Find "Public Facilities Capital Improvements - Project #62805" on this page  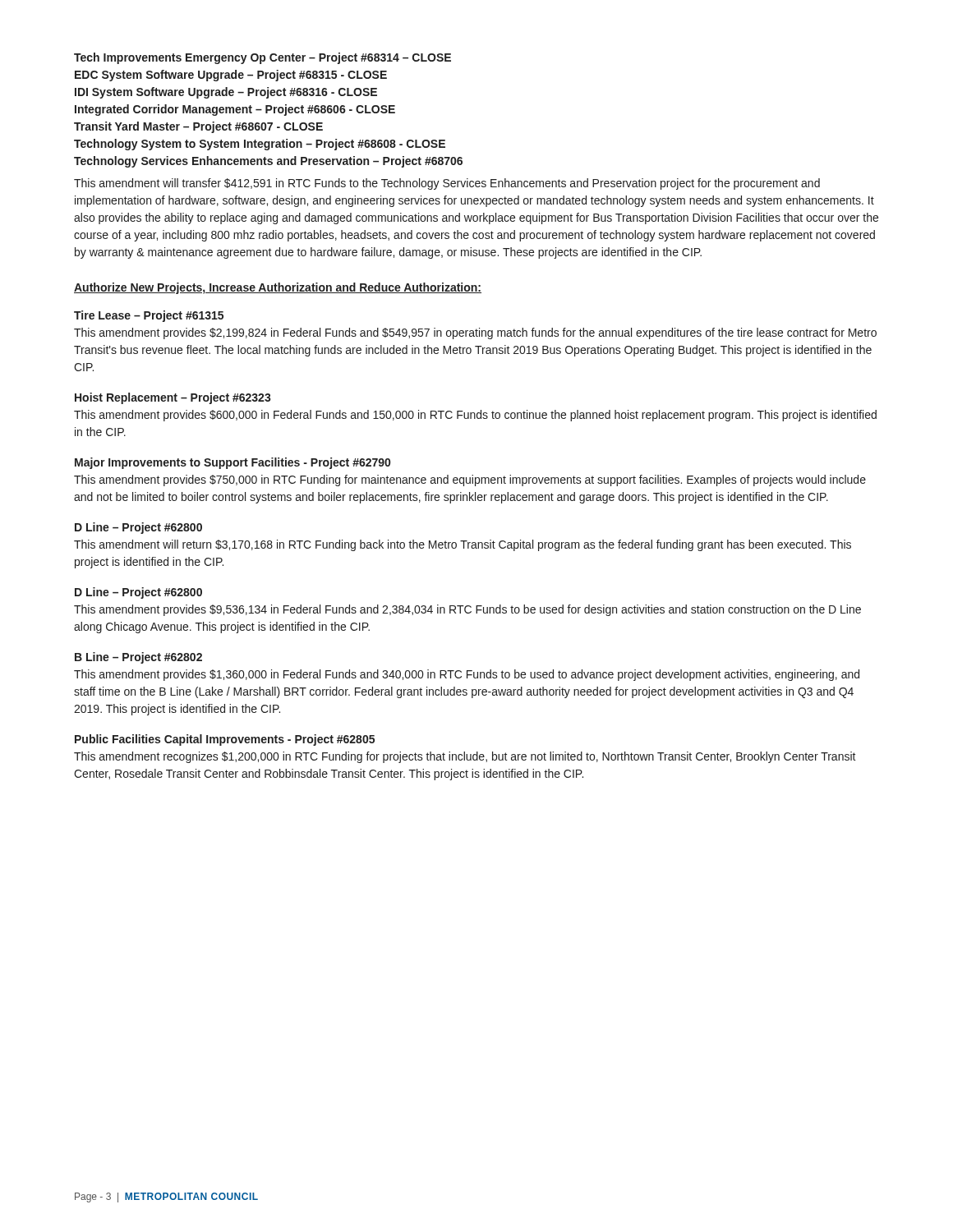(x=224, y=739)
